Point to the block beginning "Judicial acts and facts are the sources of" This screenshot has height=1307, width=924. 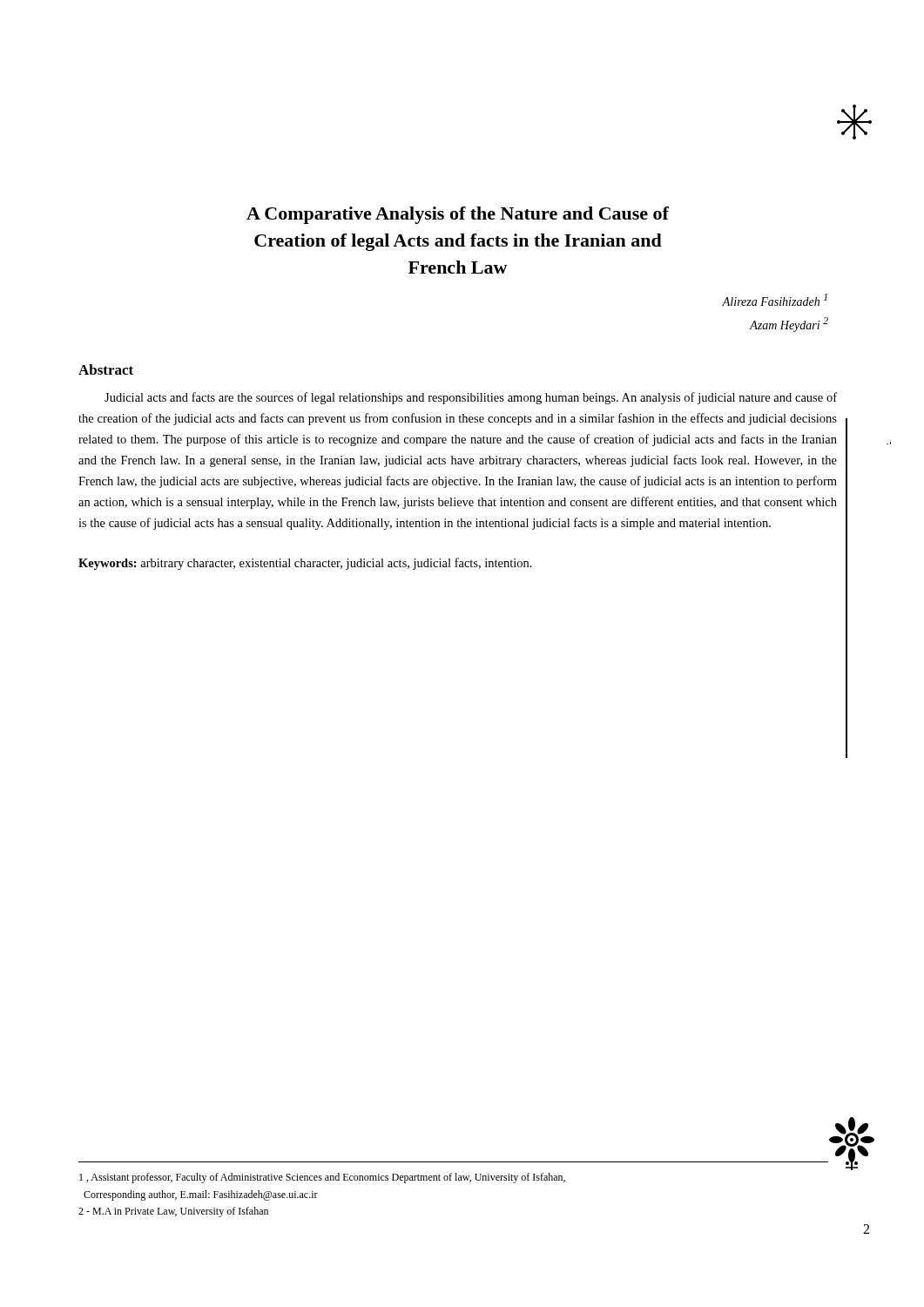click(x=458, y=460)
